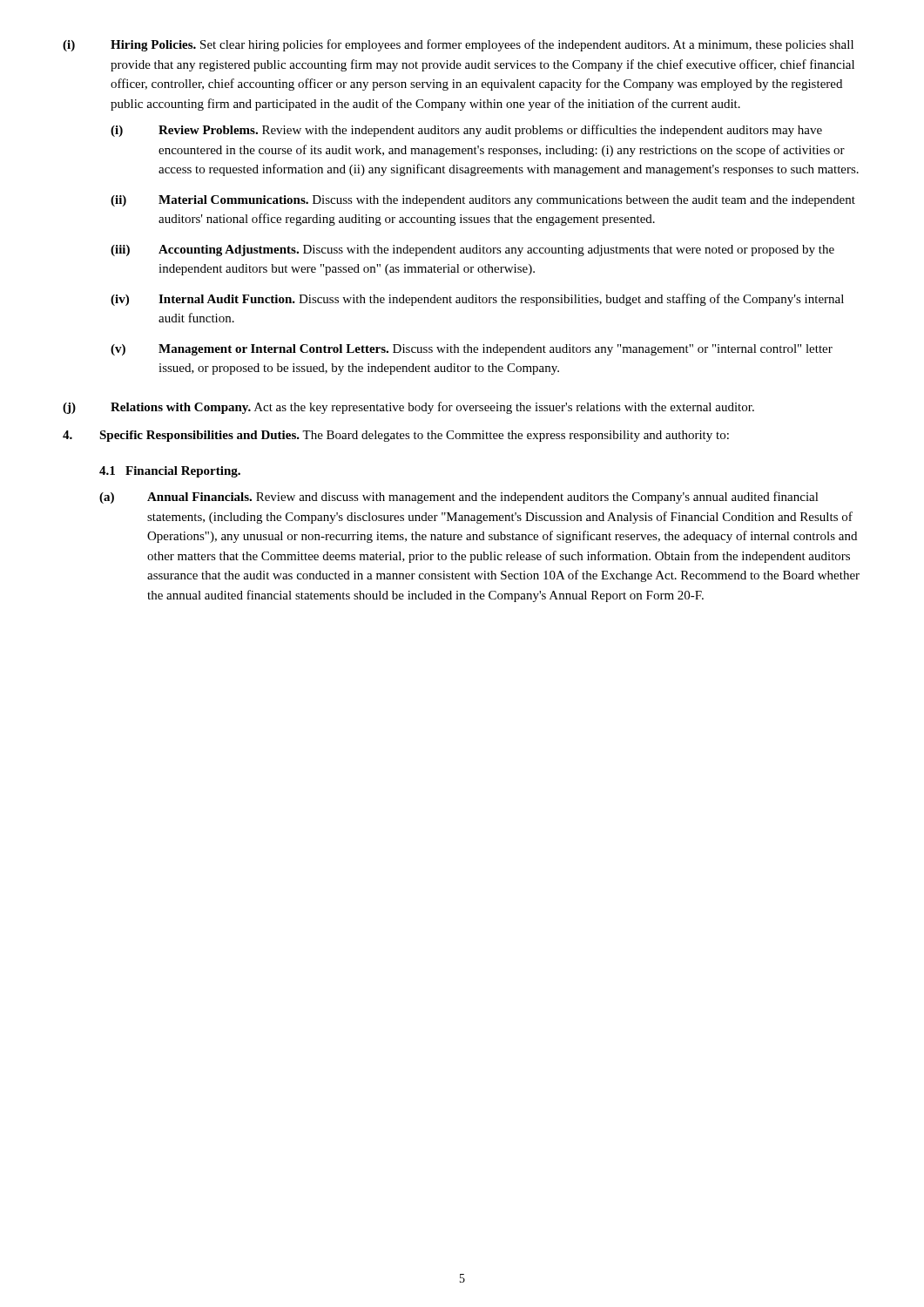This screenshot has height=1307, width=924.
Task: Click on the region starting "(v) Management or Internal Control"
Action: point(486,358)
